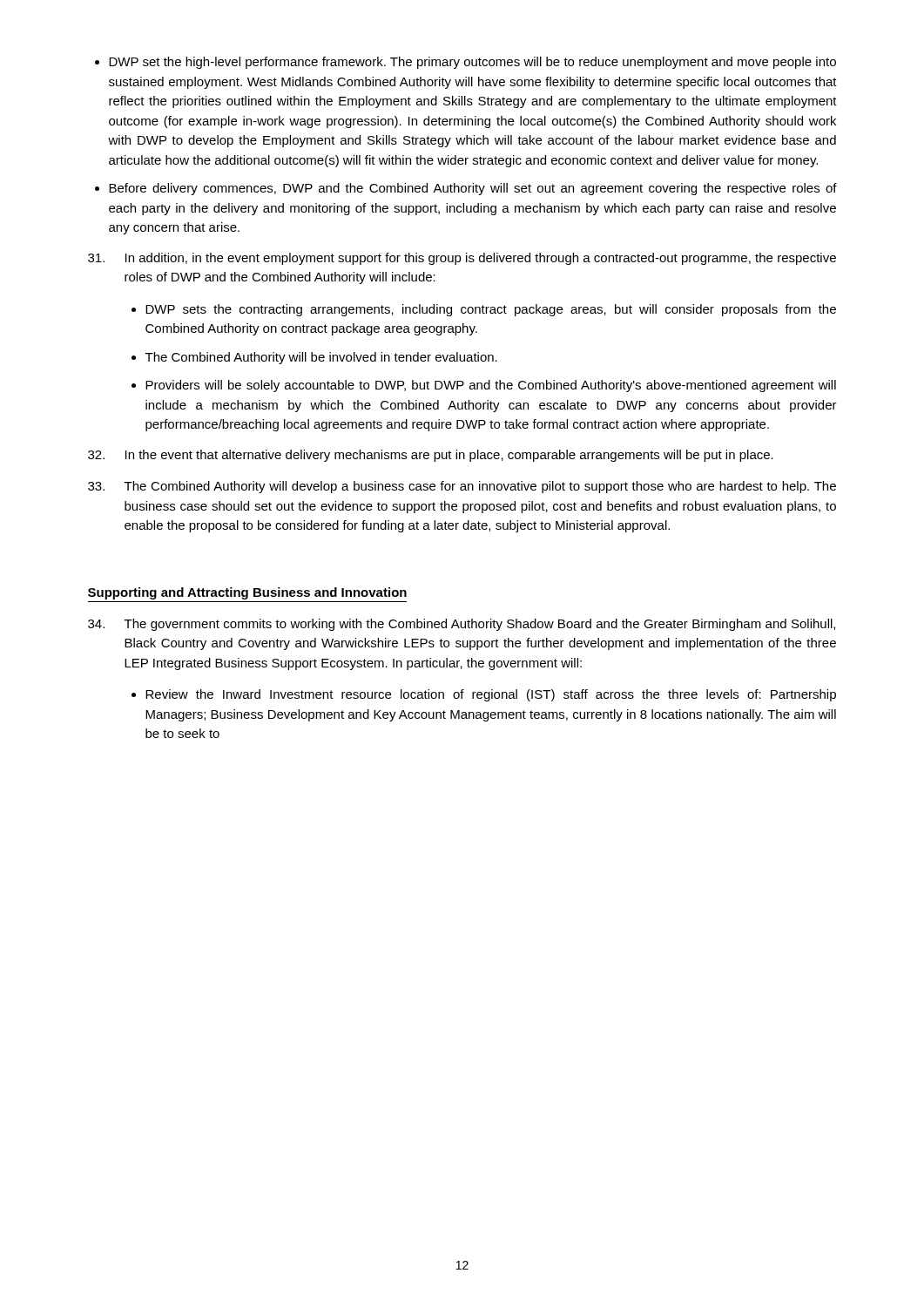Navigate to the block starting "Supporting and Attracting Business and Innovation"
This screenshot has height=1307, width=924.
pyautogui.click(x=247, y=592)
